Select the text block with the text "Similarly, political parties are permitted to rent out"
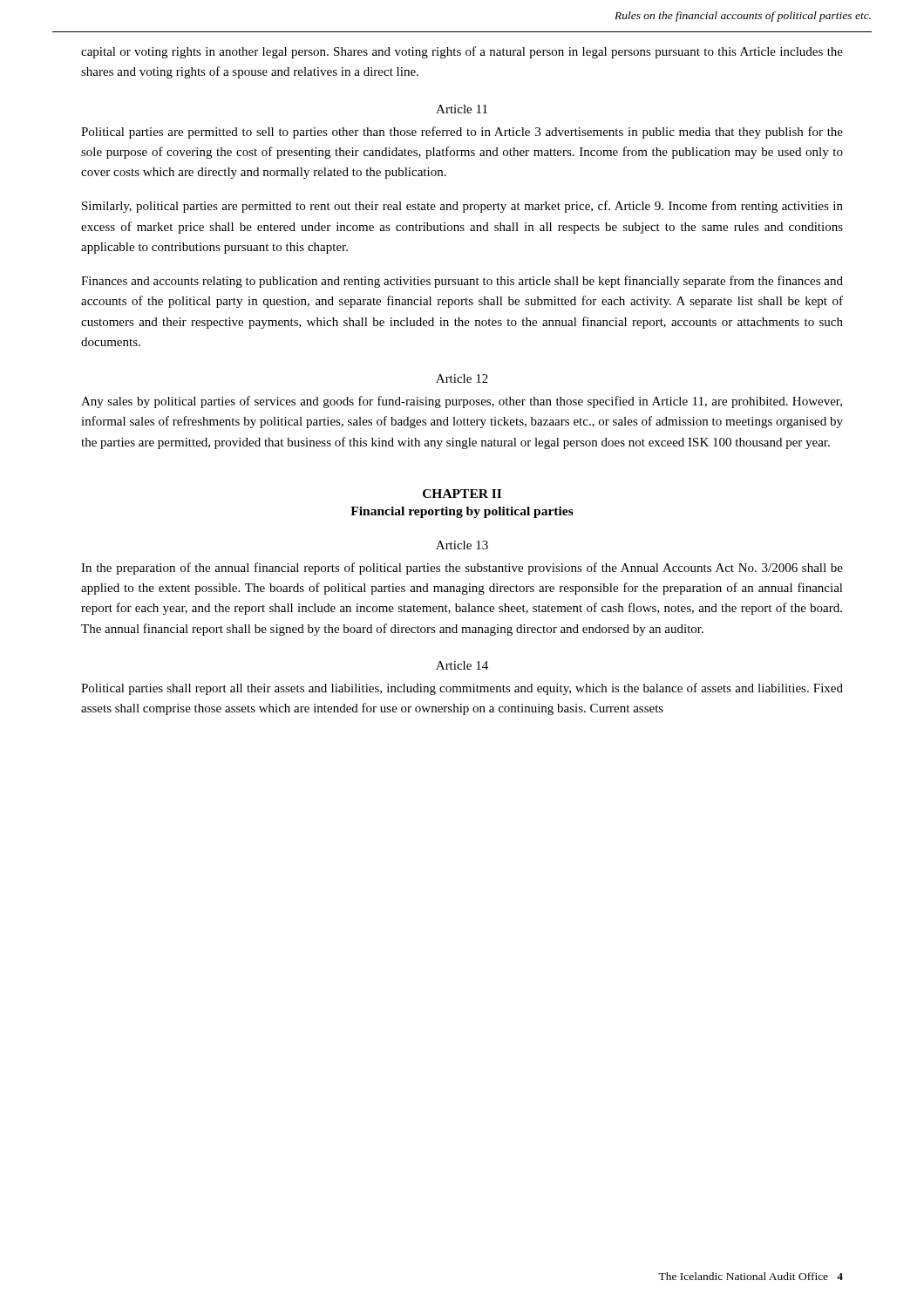This screenshot has width=924, height=1308. (x=462, y=226)
